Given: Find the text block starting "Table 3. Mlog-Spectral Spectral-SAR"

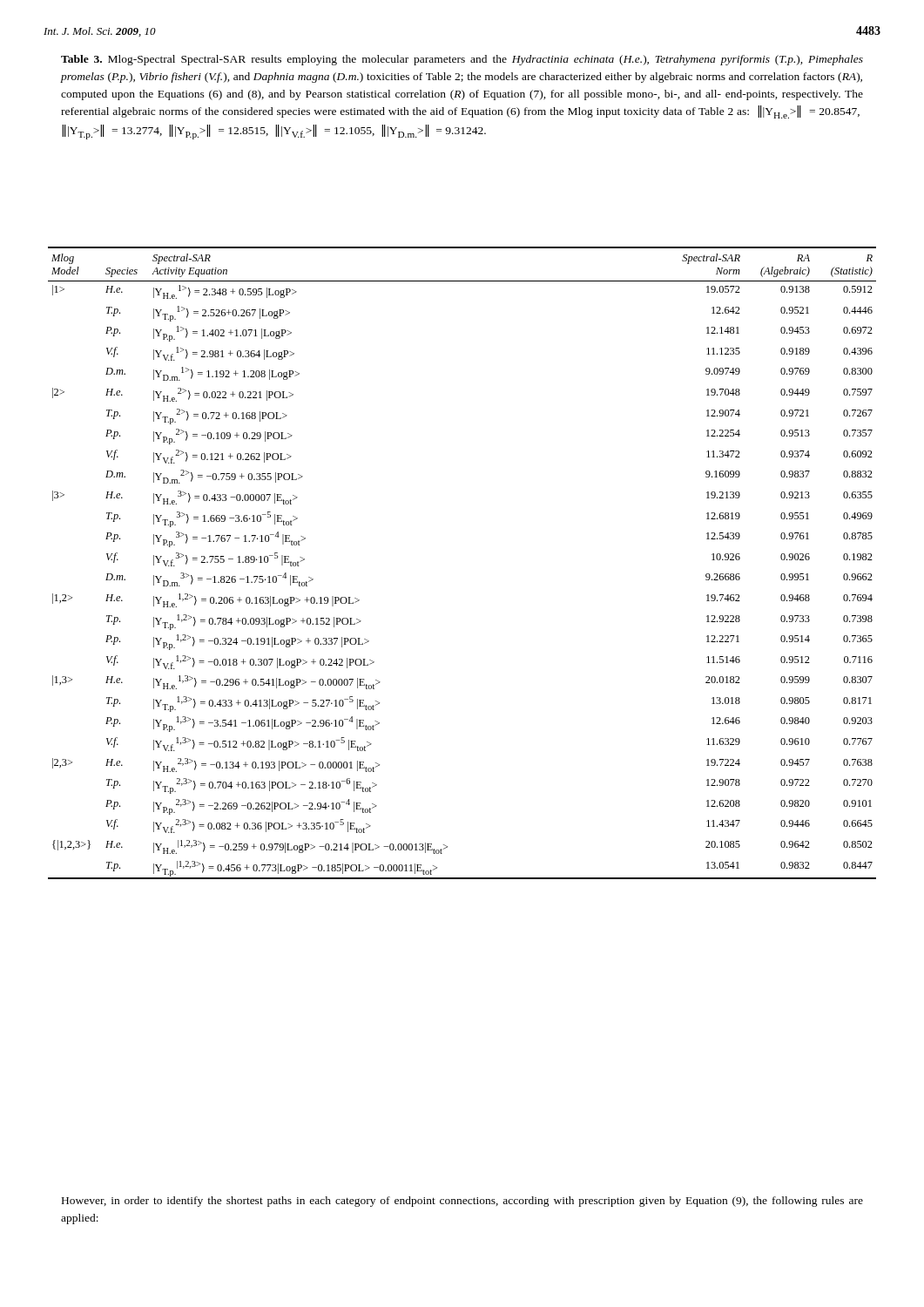Looking at the screenshot, I should tap(462, 96).
